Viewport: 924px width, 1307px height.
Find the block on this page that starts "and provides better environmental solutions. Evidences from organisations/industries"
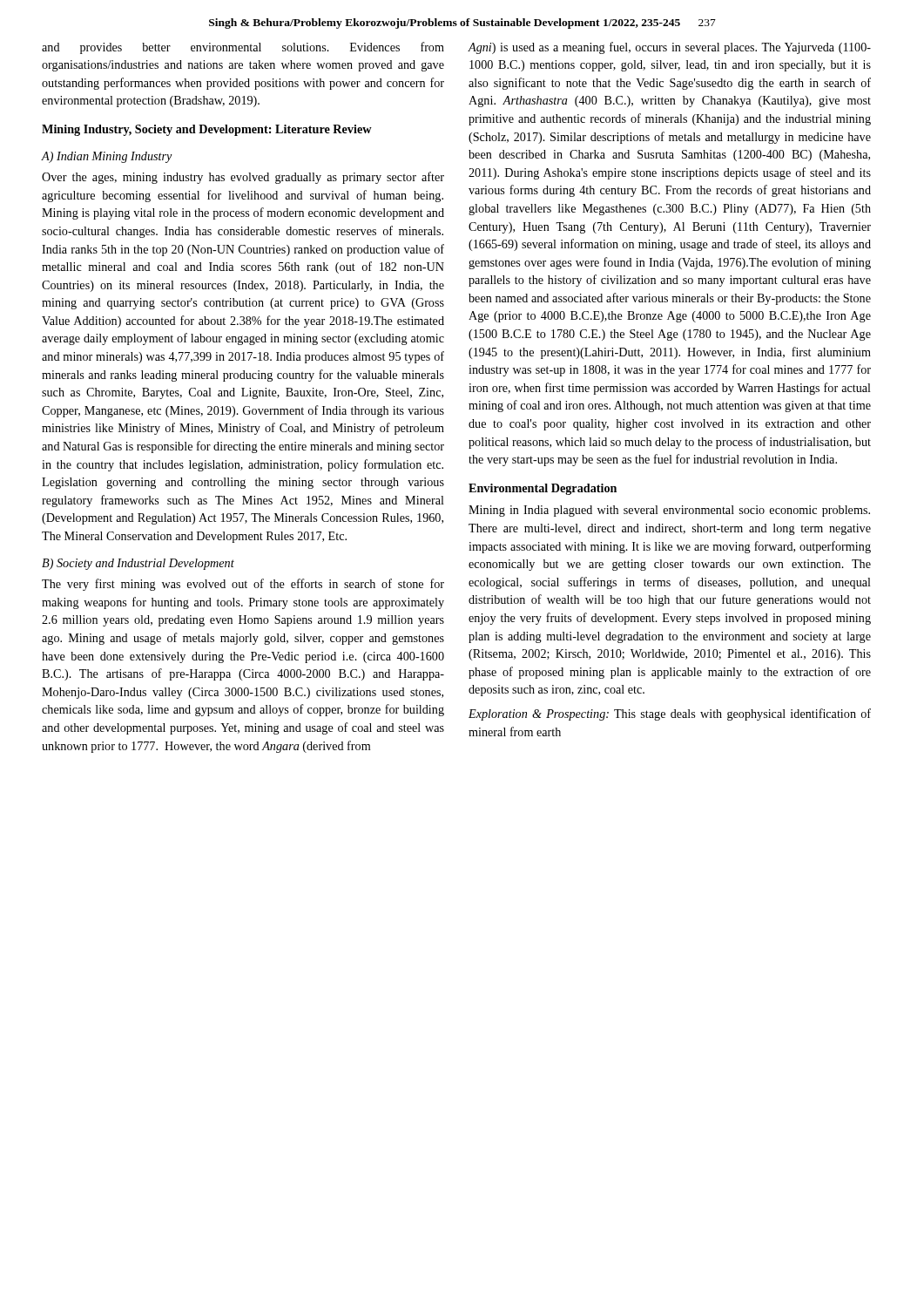point(243,74)
